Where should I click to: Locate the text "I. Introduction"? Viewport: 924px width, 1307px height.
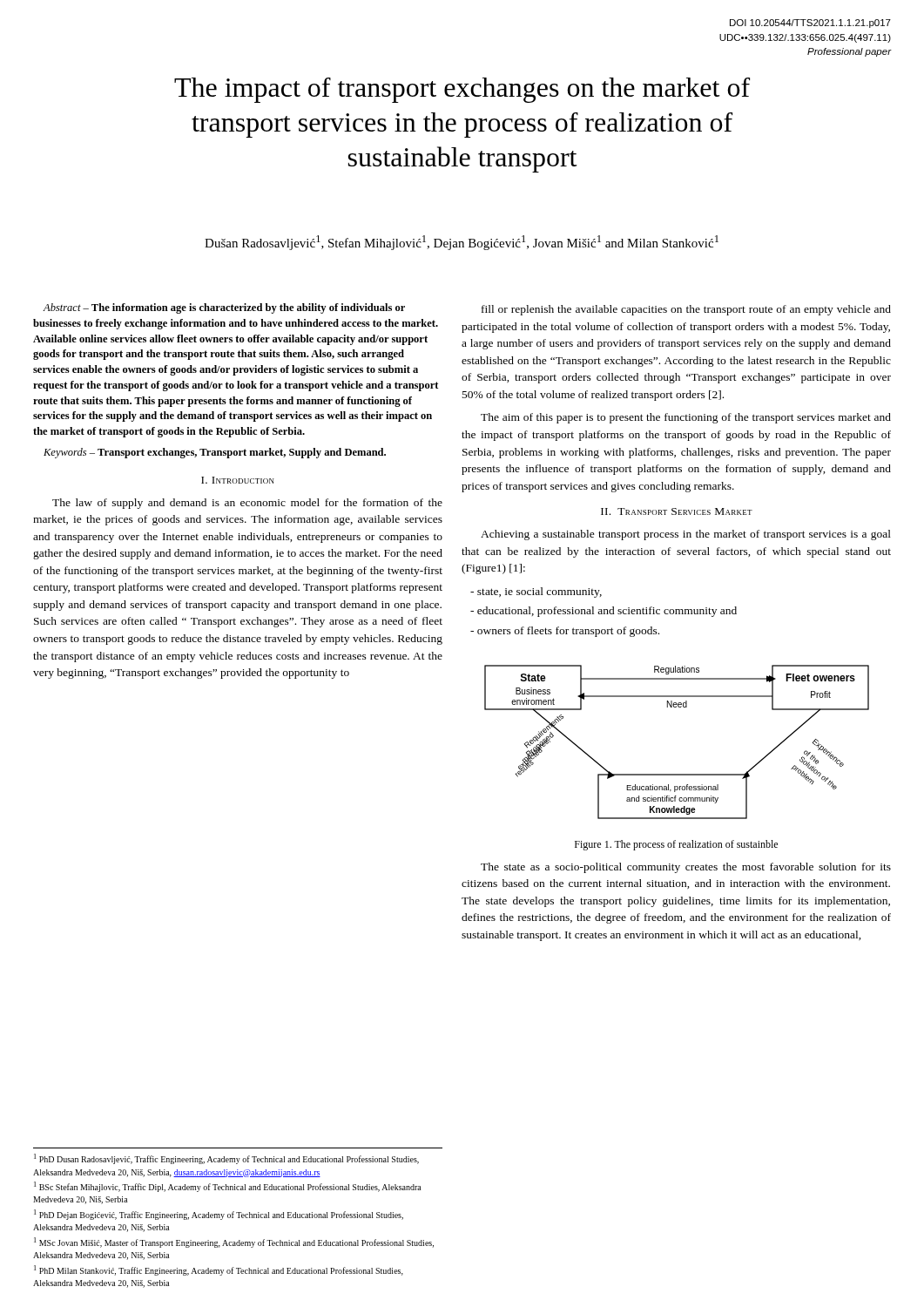click(238, 480)
